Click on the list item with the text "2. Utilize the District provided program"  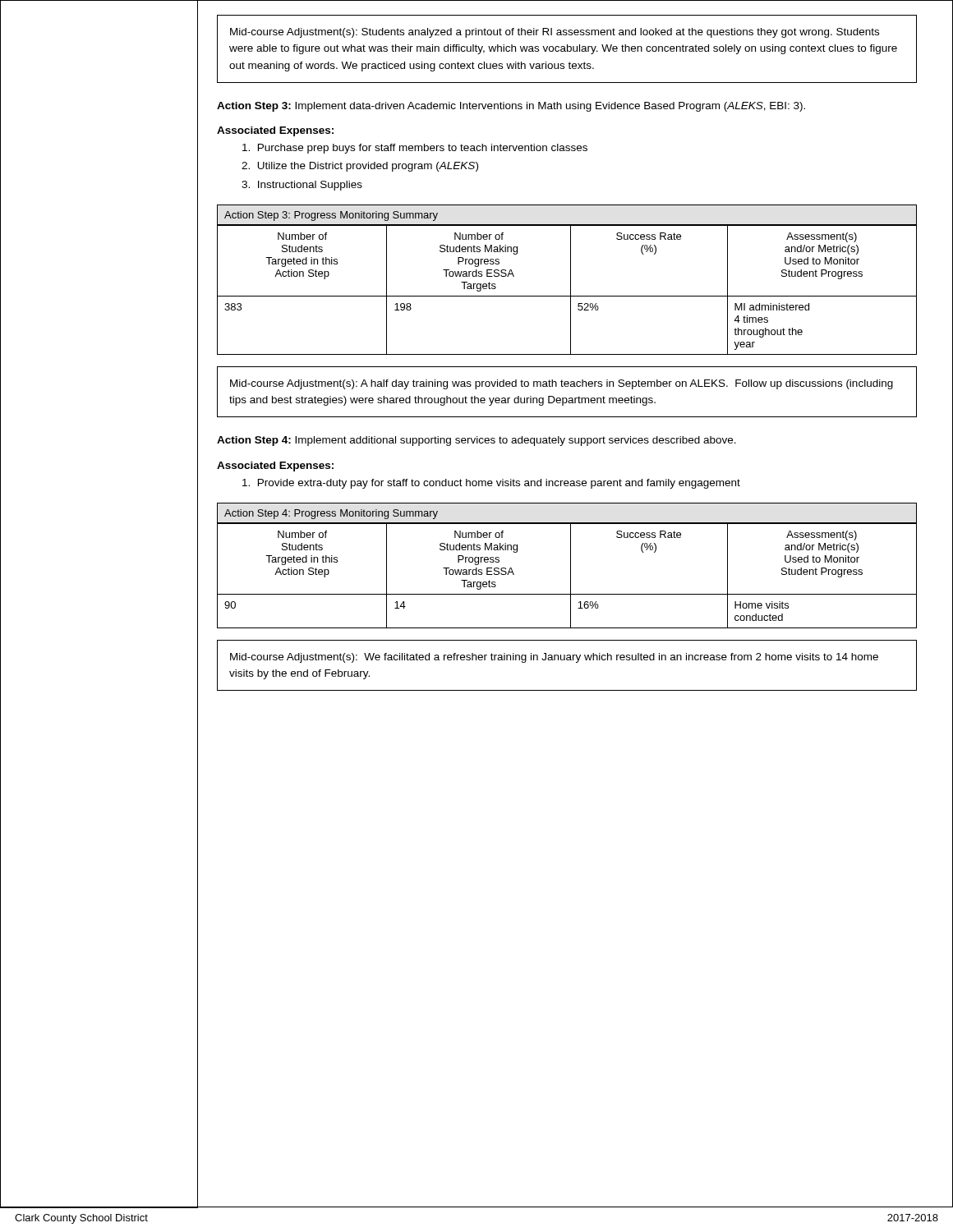360,166
